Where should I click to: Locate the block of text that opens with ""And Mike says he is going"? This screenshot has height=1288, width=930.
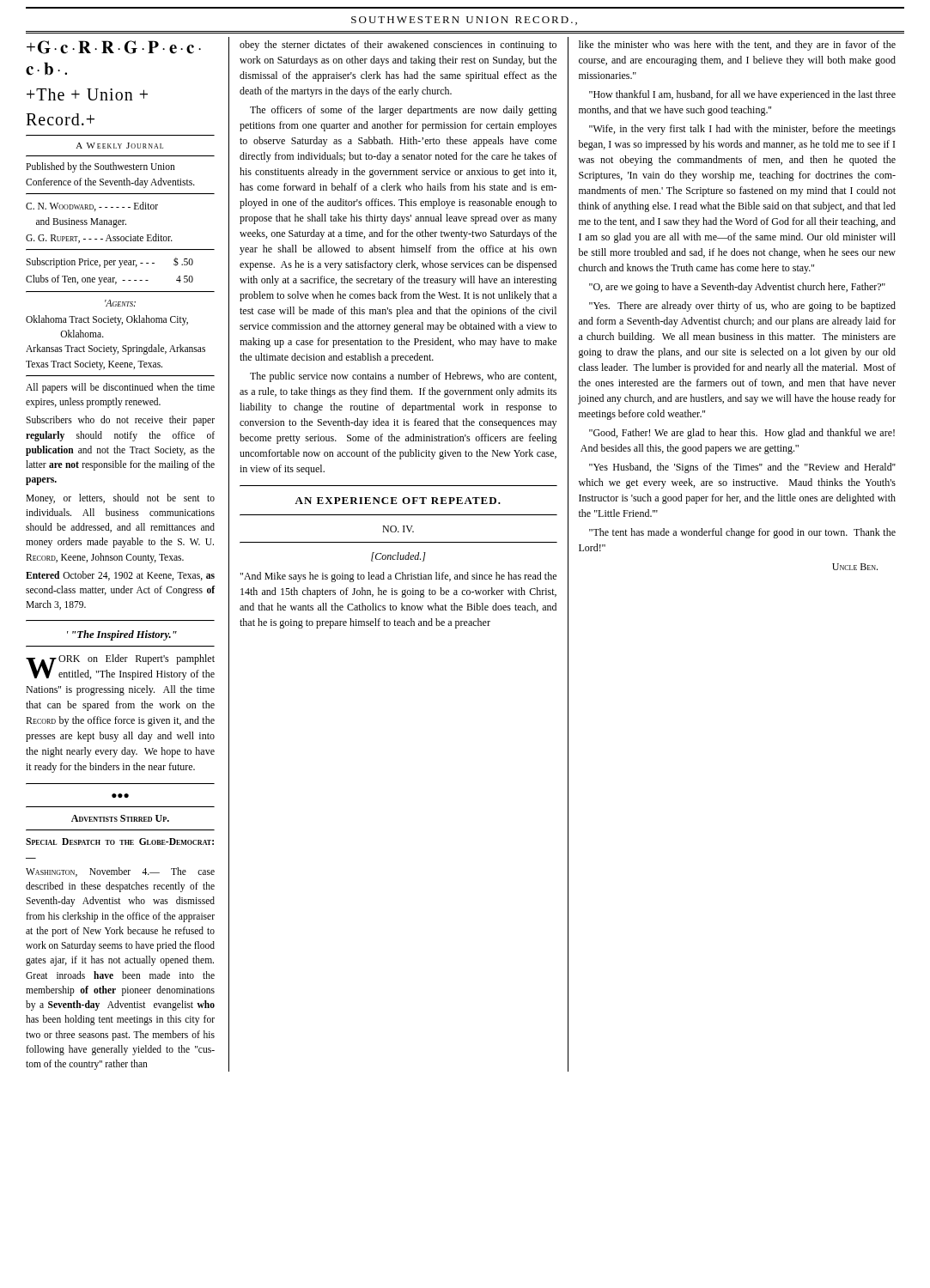pyautogui.click(x=398, y=599)
